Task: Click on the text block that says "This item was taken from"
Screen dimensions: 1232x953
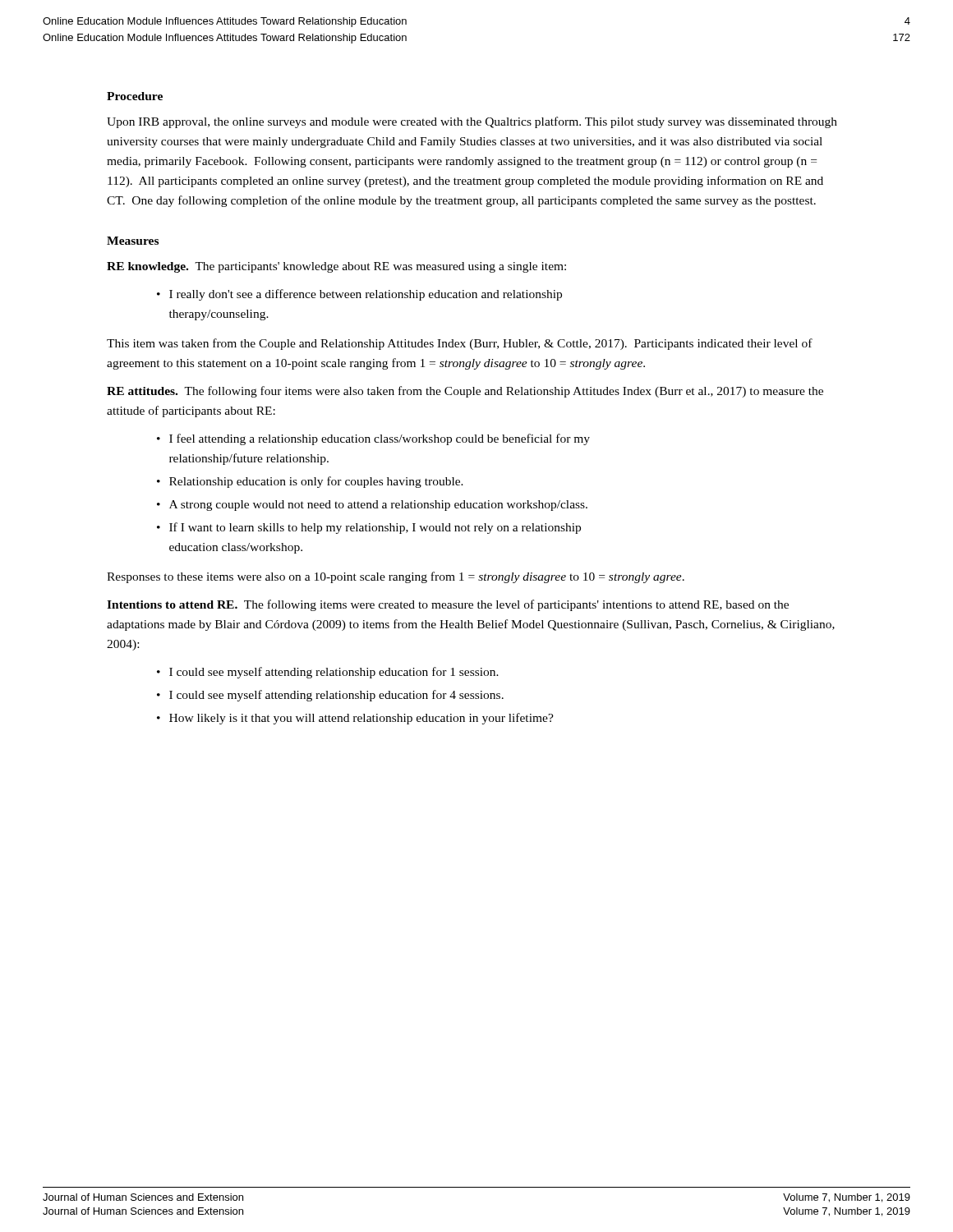Action: coord(459,353)
